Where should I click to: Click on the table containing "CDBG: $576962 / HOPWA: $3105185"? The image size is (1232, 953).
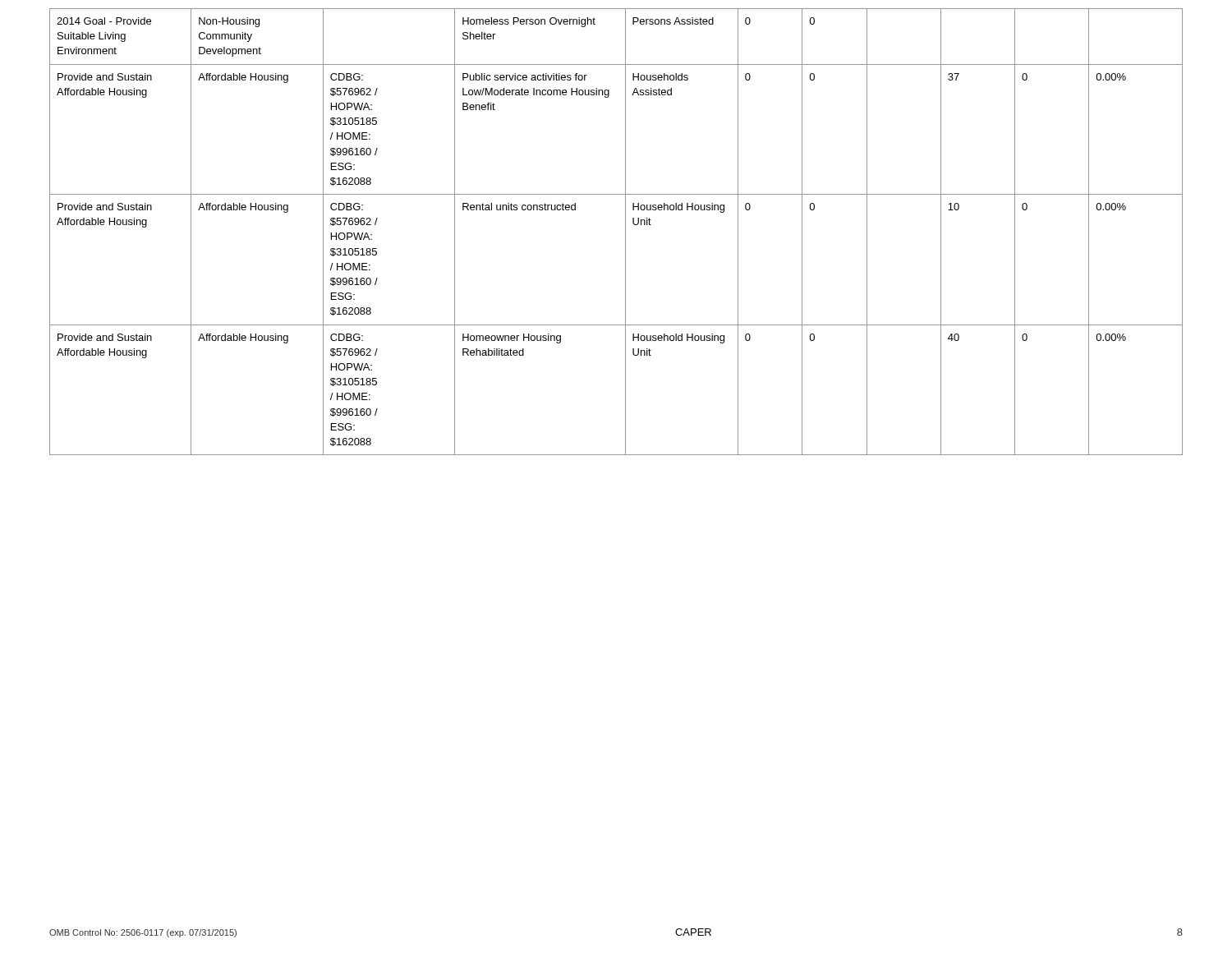[x=616, y=232]
